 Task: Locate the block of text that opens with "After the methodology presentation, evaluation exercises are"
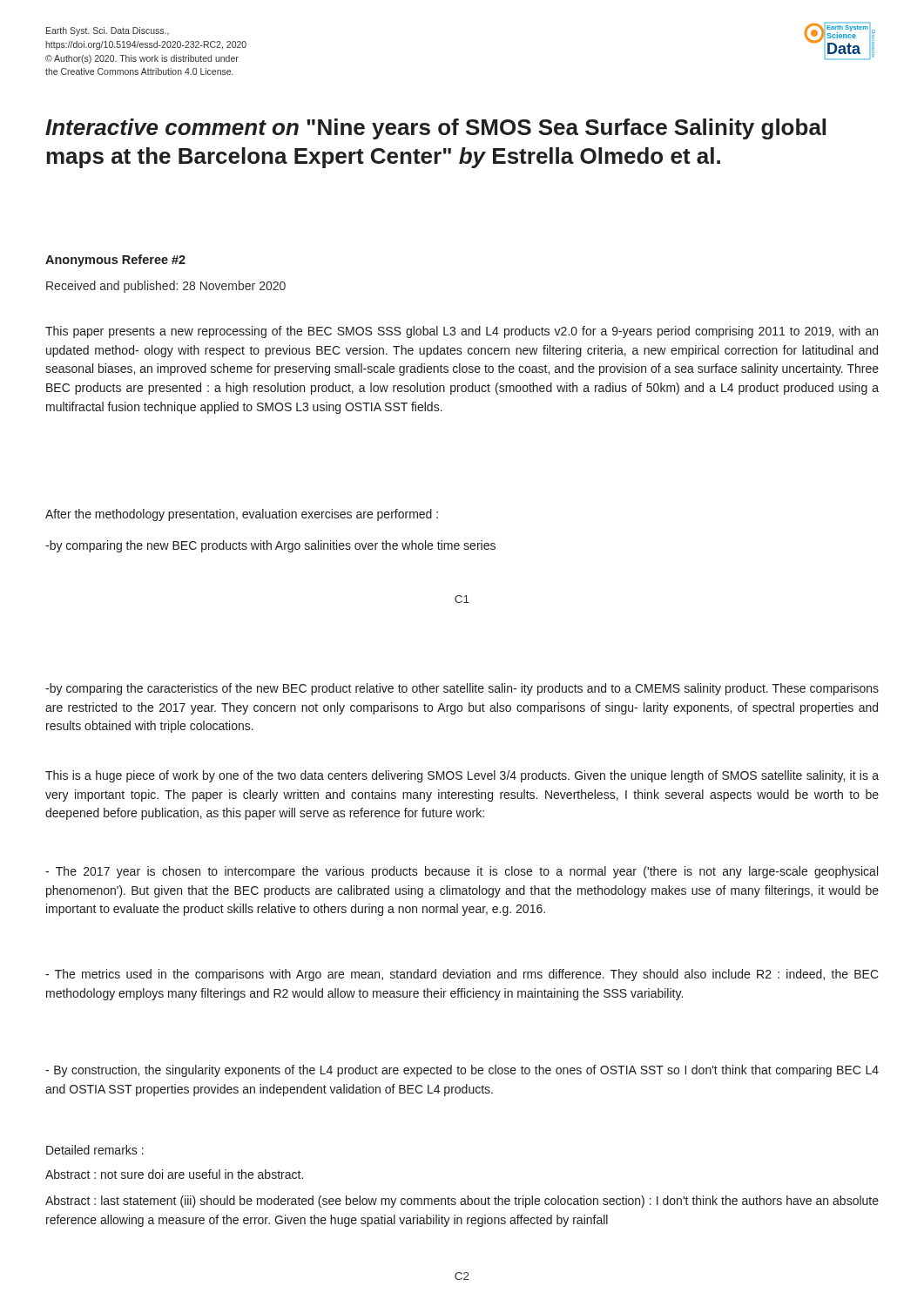click(242, 514)
